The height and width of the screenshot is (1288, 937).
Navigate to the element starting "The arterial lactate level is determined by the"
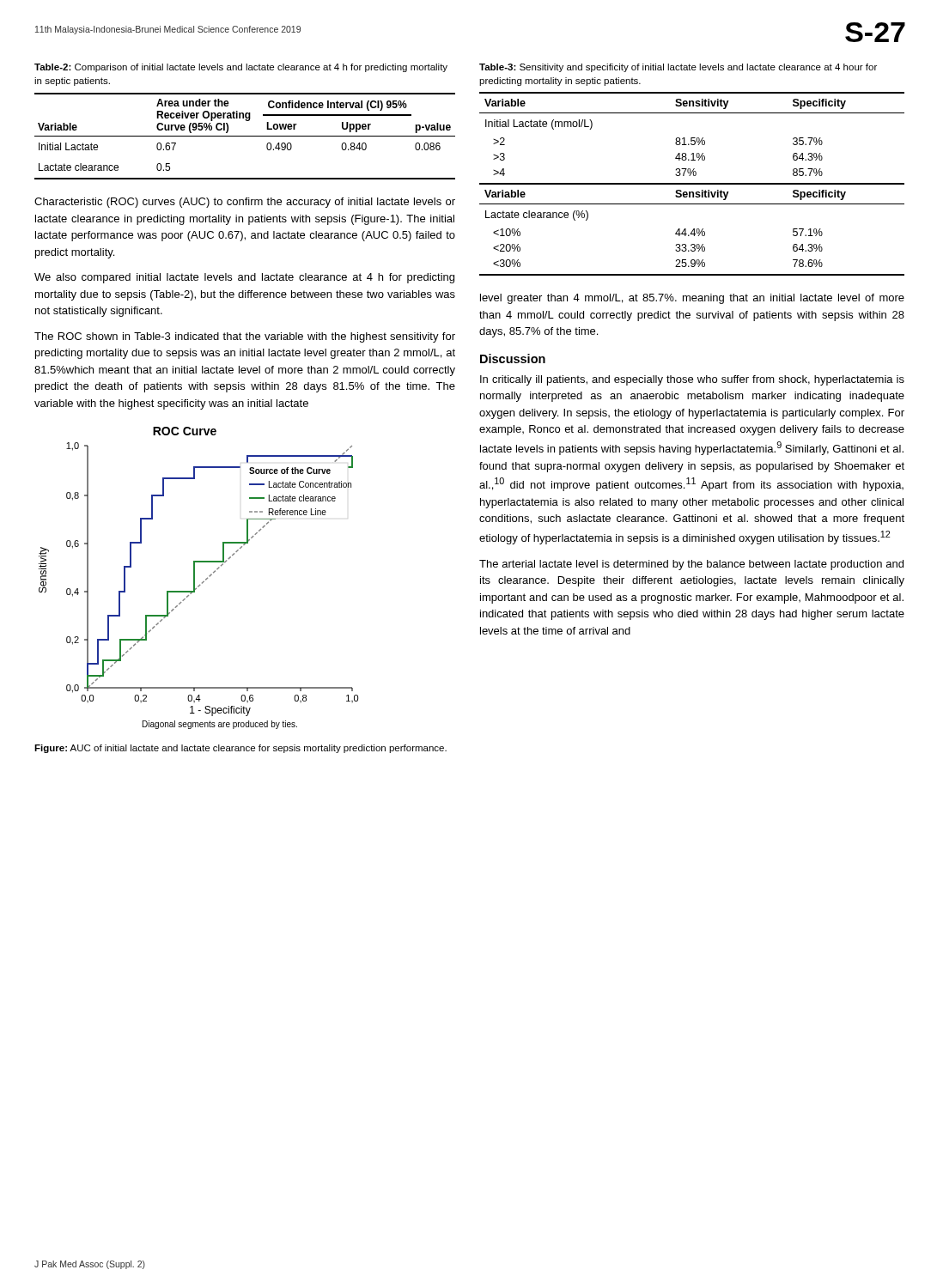(x=692, y=597)
